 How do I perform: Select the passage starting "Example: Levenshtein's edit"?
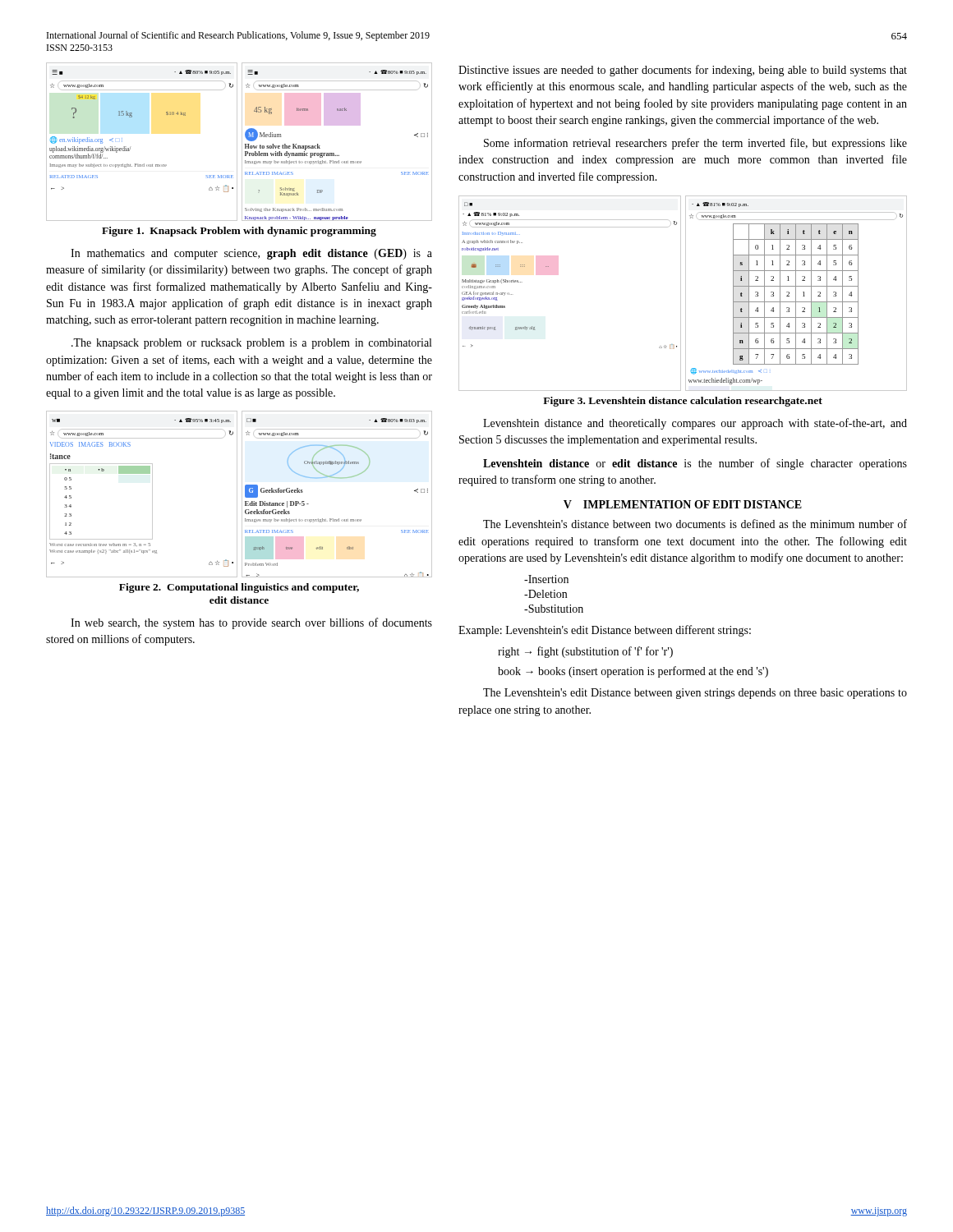click(x=605, y=631)
